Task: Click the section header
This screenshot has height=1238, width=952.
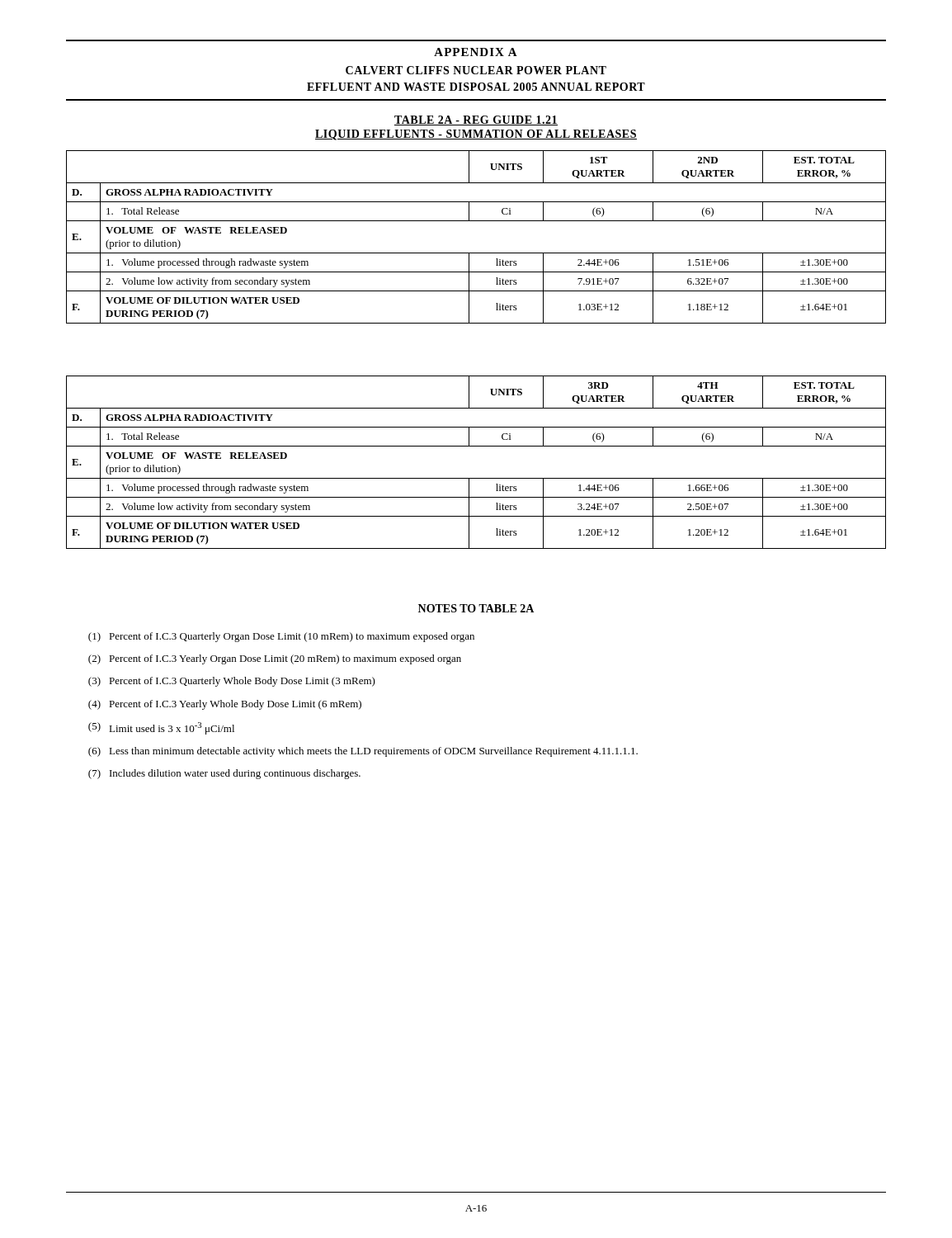Action: coord(476,609)
